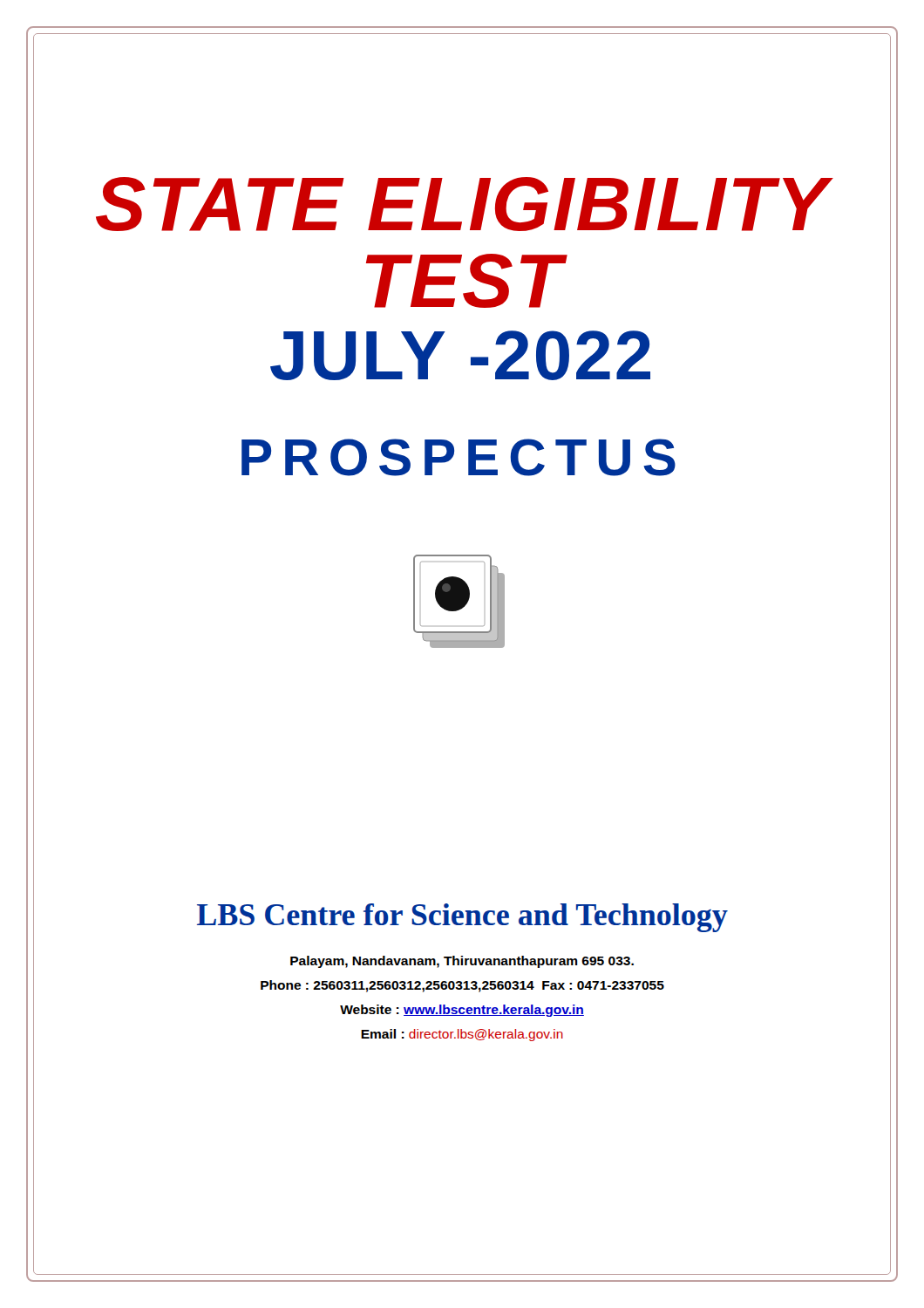Select the text block starting "Palayam, Nandavanam, Thiruvananthapuram 695 033. Phone :"
924x1308 pixels.
(462, 997)
